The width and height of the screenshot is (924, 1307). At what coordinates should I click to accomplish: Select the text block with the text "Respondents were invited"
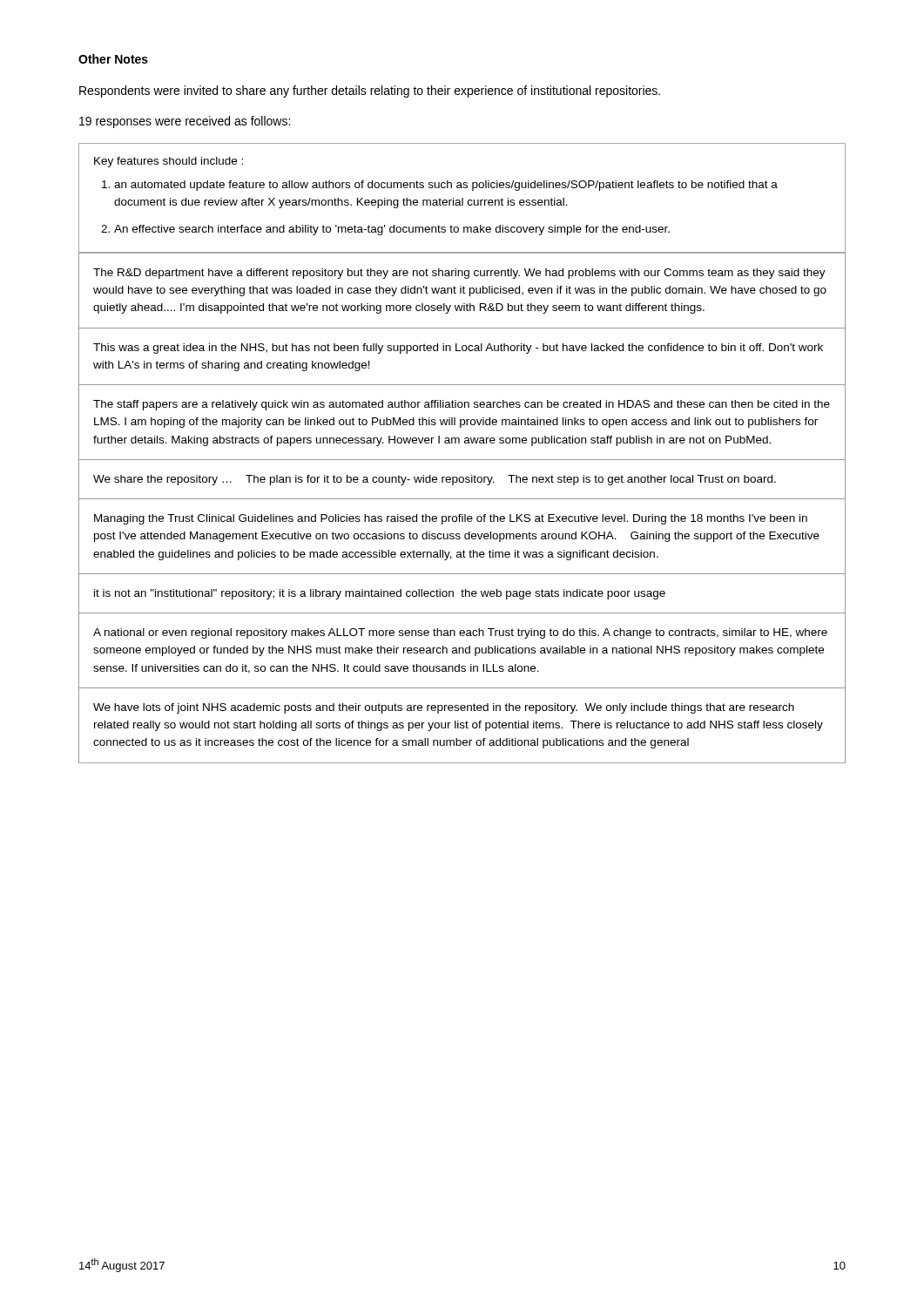click(x=370, y=91)
